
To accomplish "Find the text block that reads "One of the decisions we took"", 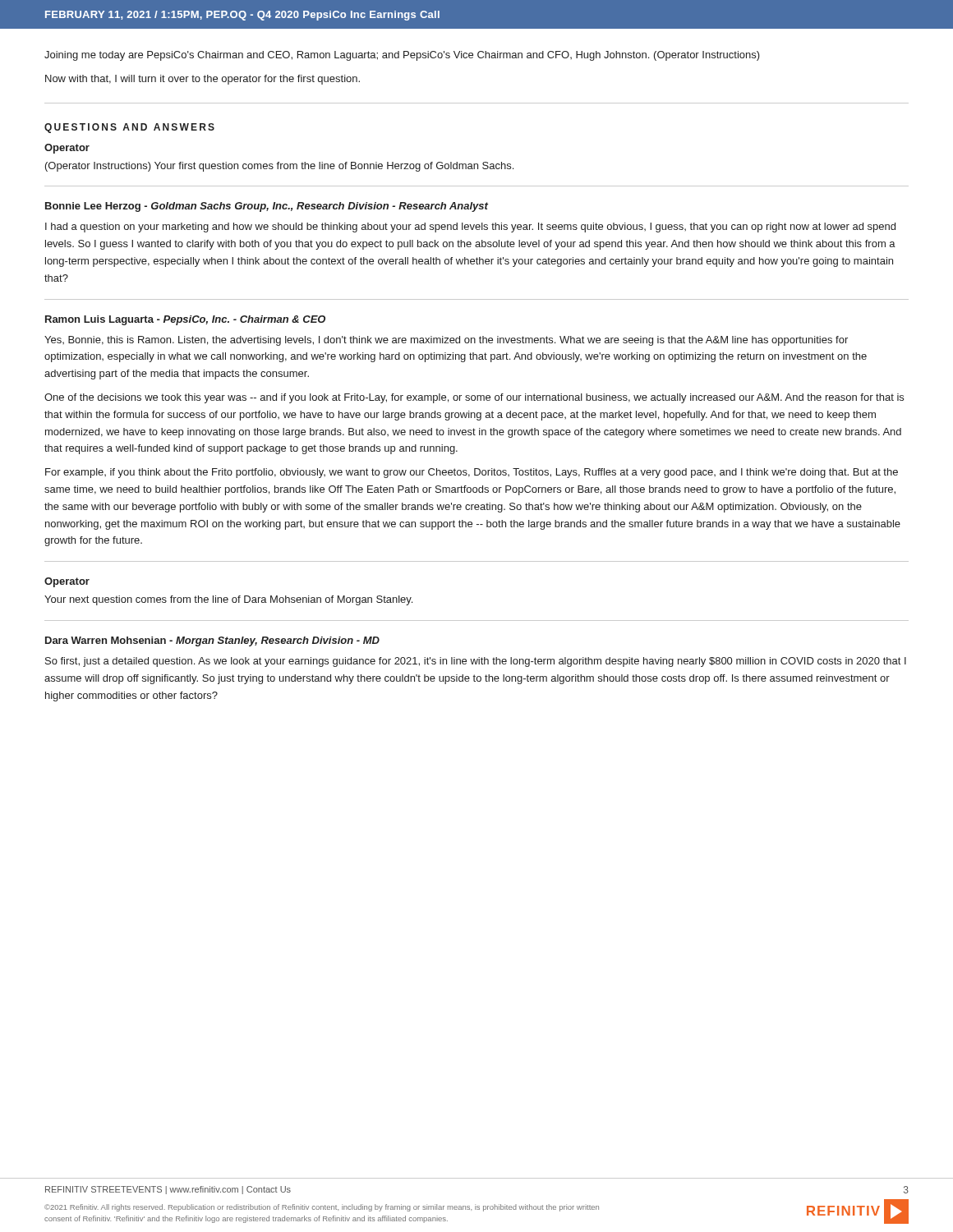I will [474, 423].
